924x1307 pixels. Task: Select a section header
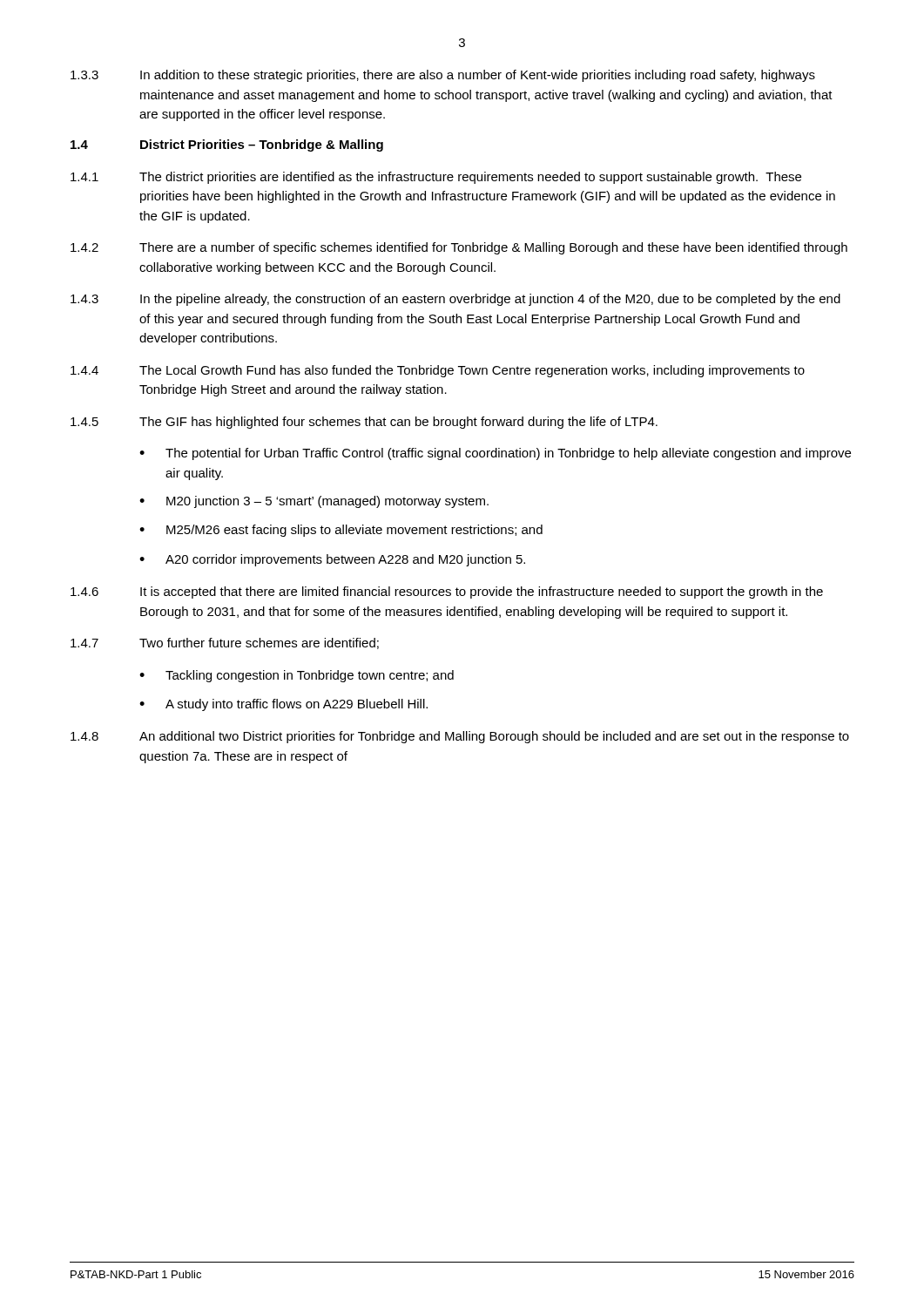(x=227, y=144)
